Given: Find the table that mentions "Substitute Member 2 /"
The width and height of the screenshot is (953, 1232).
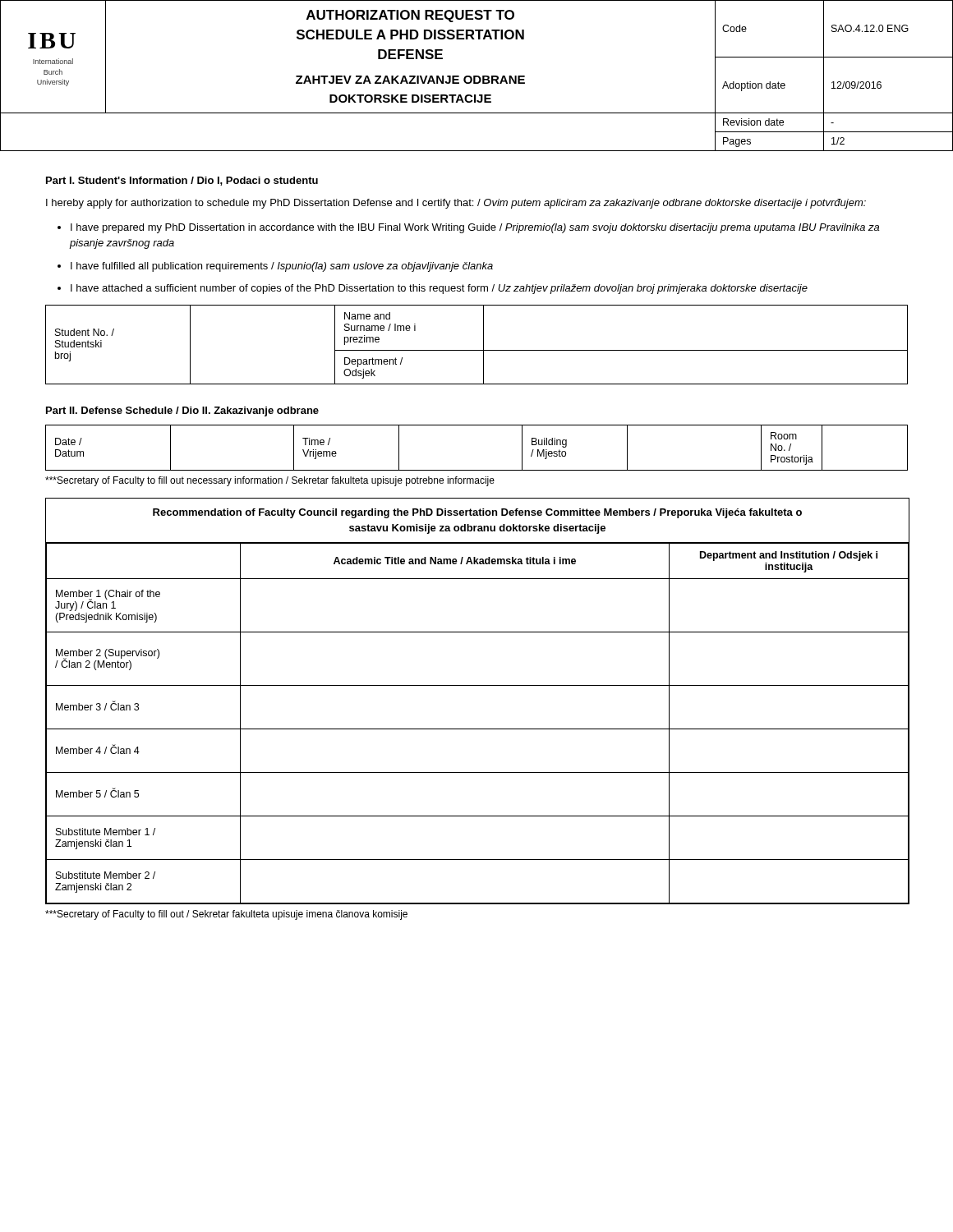Looking at the screenshot, I should (x=477, y=701).
